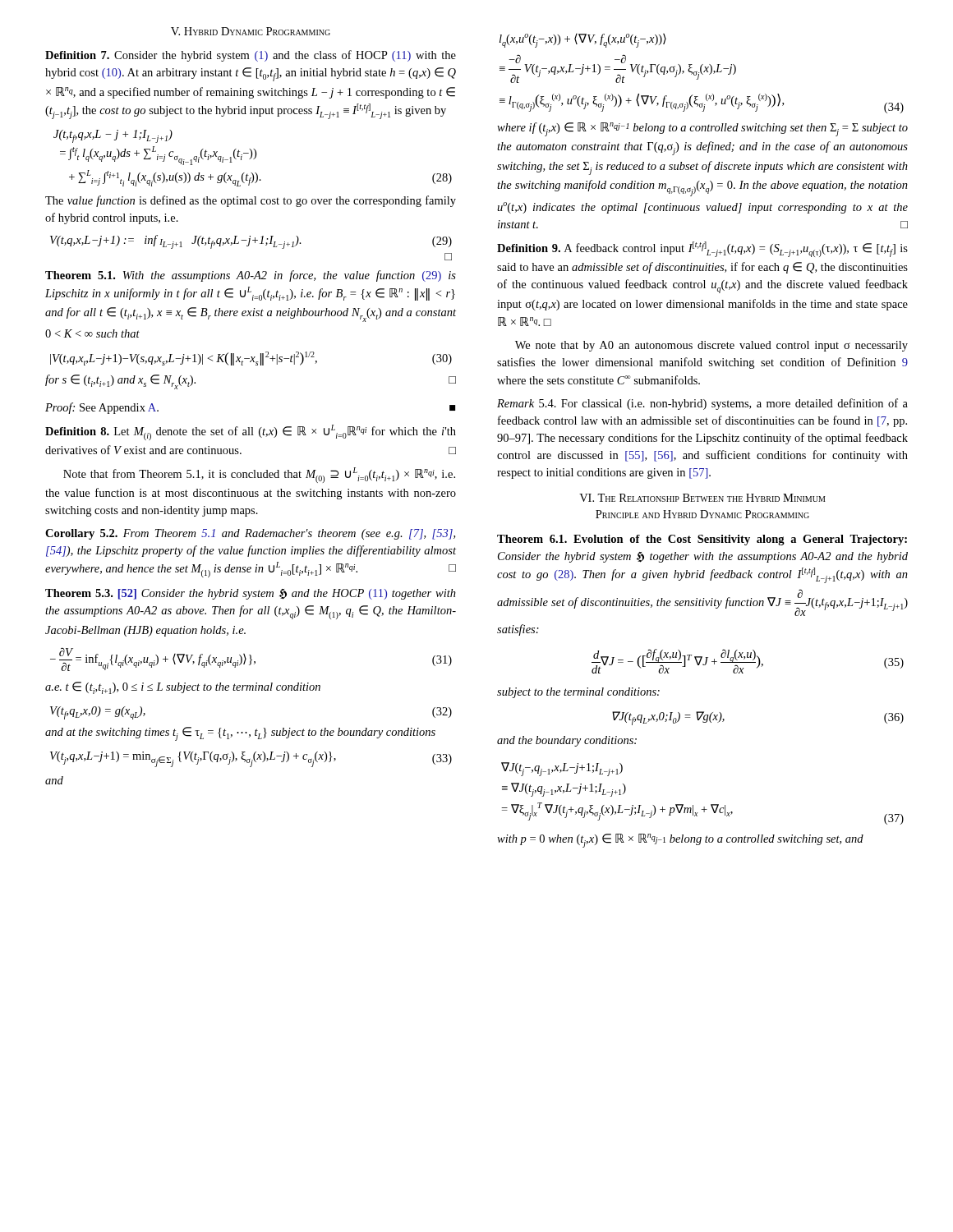
Task: Point to the text block starting "V(tj,q,x,L−j+1) = minσj∈Σj {V(tj,Γ(q,σj), ξσj(x),L−j) +"
Action: pos(251,759)
